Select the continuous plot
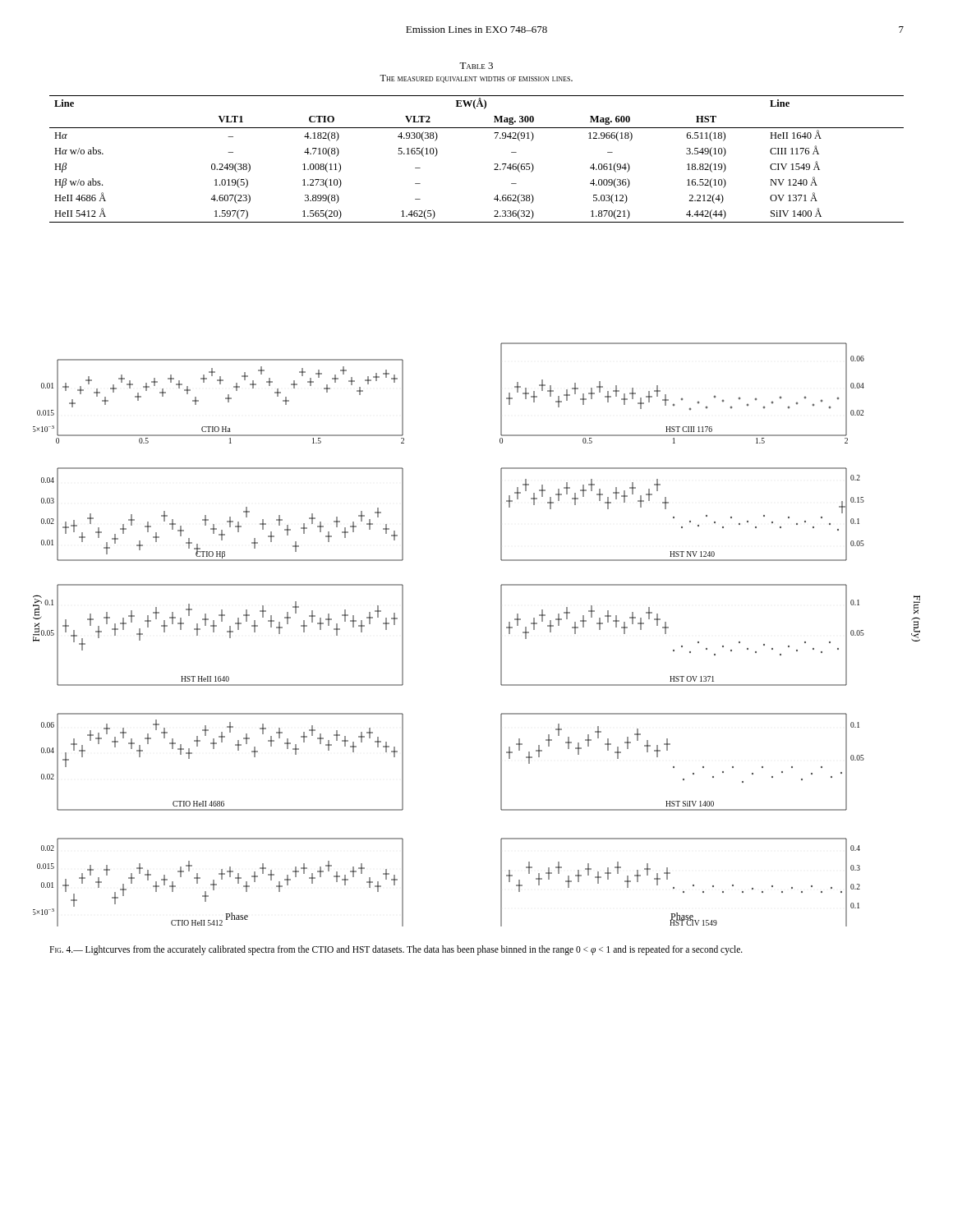Image resolution: width=953 pixels, height=1232 pixels. (x=476, y=614)
